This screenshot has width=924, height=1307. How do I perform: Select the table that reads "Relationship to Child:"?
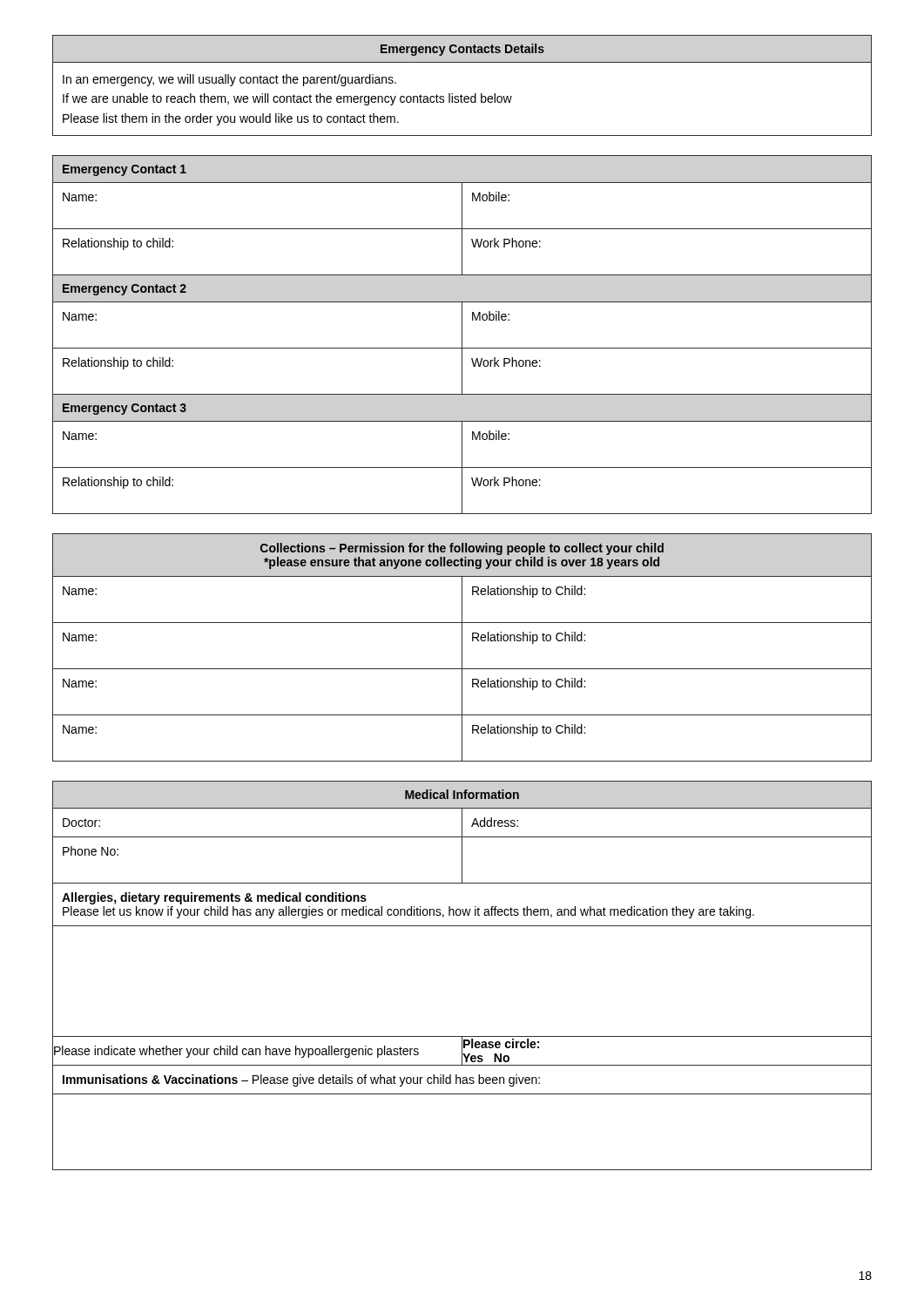pos(462,648)
